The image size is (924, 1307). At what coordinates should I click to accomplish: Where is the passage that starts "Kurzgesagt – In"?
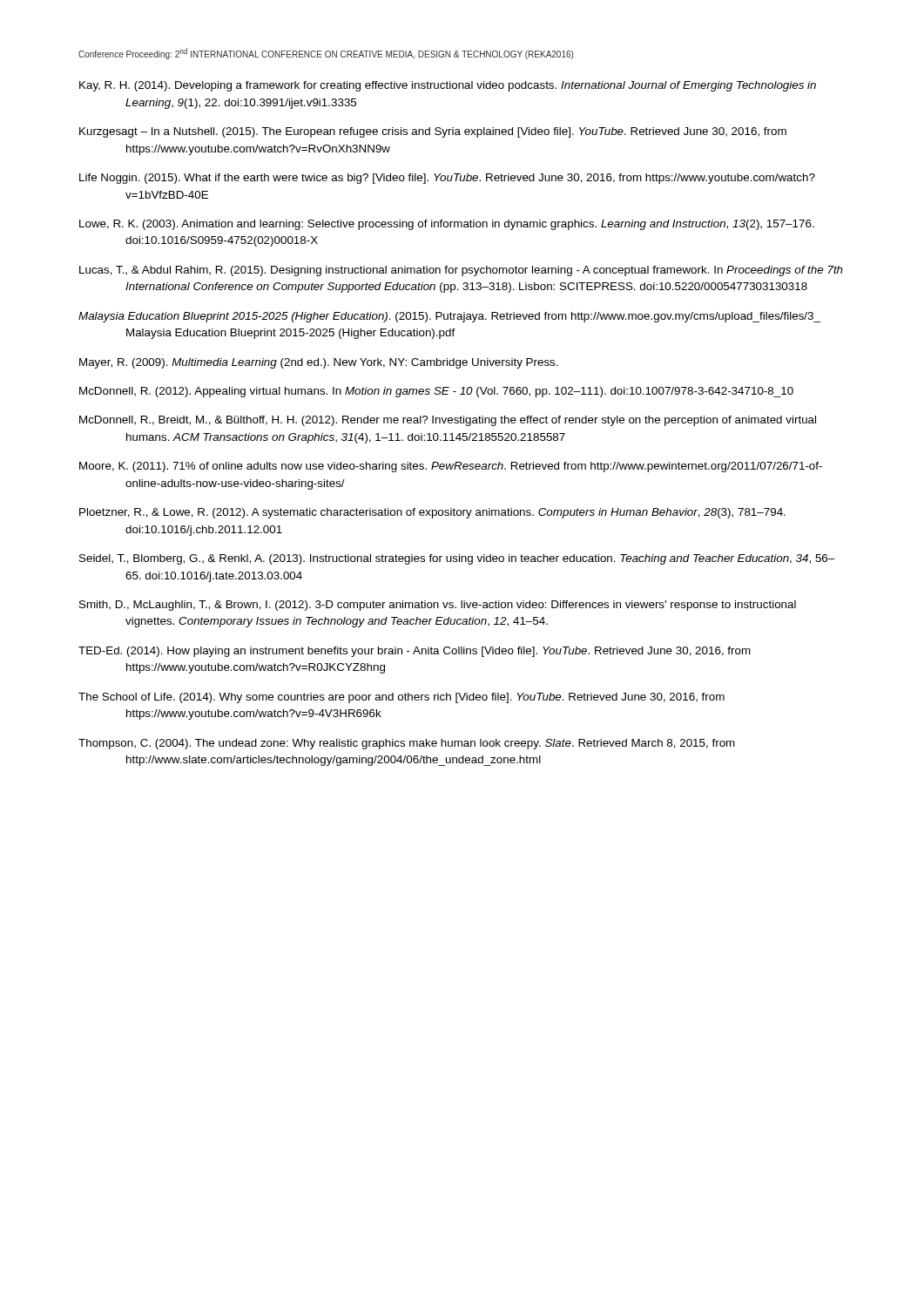coord(433,140)
